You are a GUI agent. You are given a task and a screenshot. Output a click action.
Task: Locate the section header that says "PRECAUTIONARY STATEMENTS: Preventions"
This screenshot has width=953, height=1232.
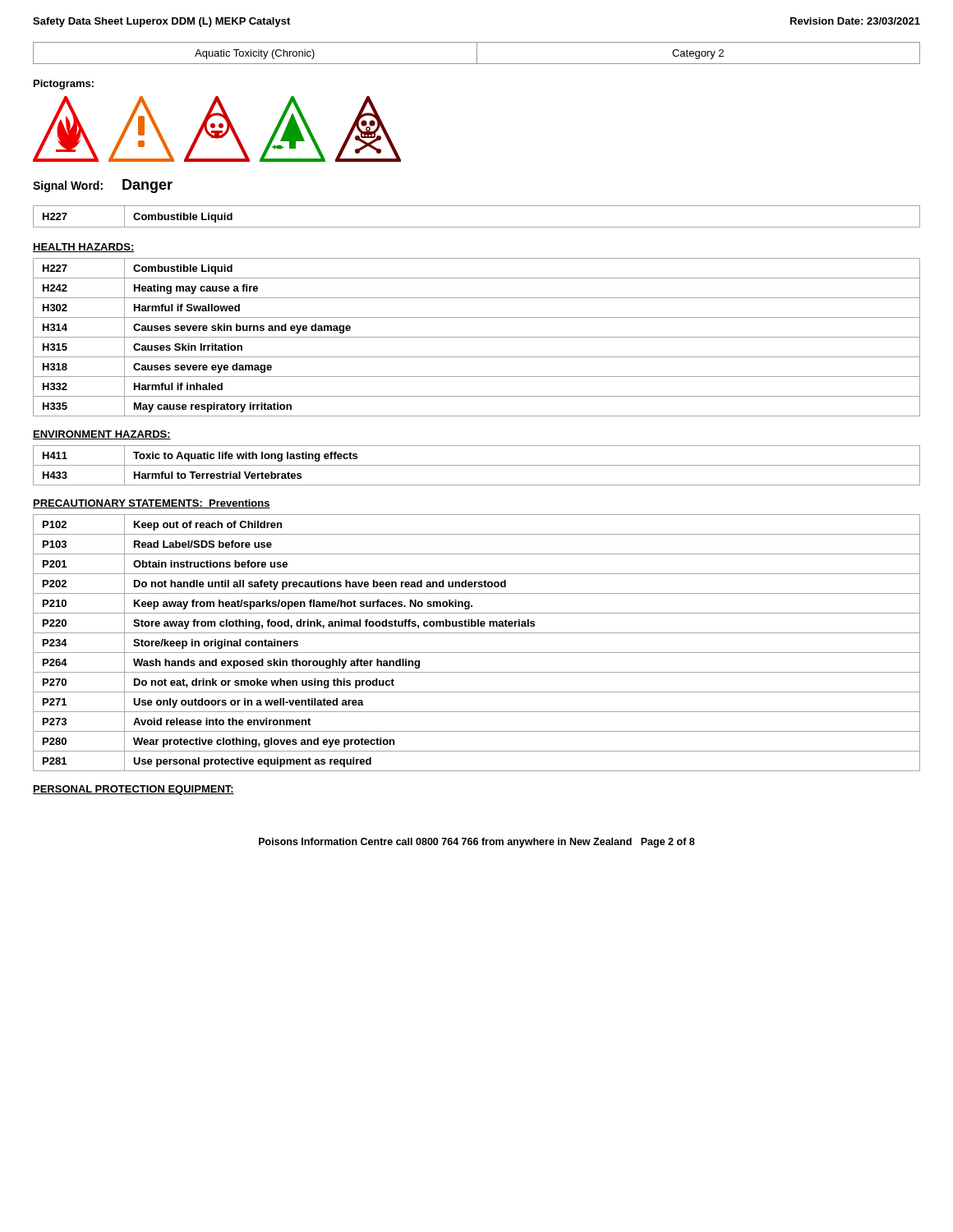(151, 503)
